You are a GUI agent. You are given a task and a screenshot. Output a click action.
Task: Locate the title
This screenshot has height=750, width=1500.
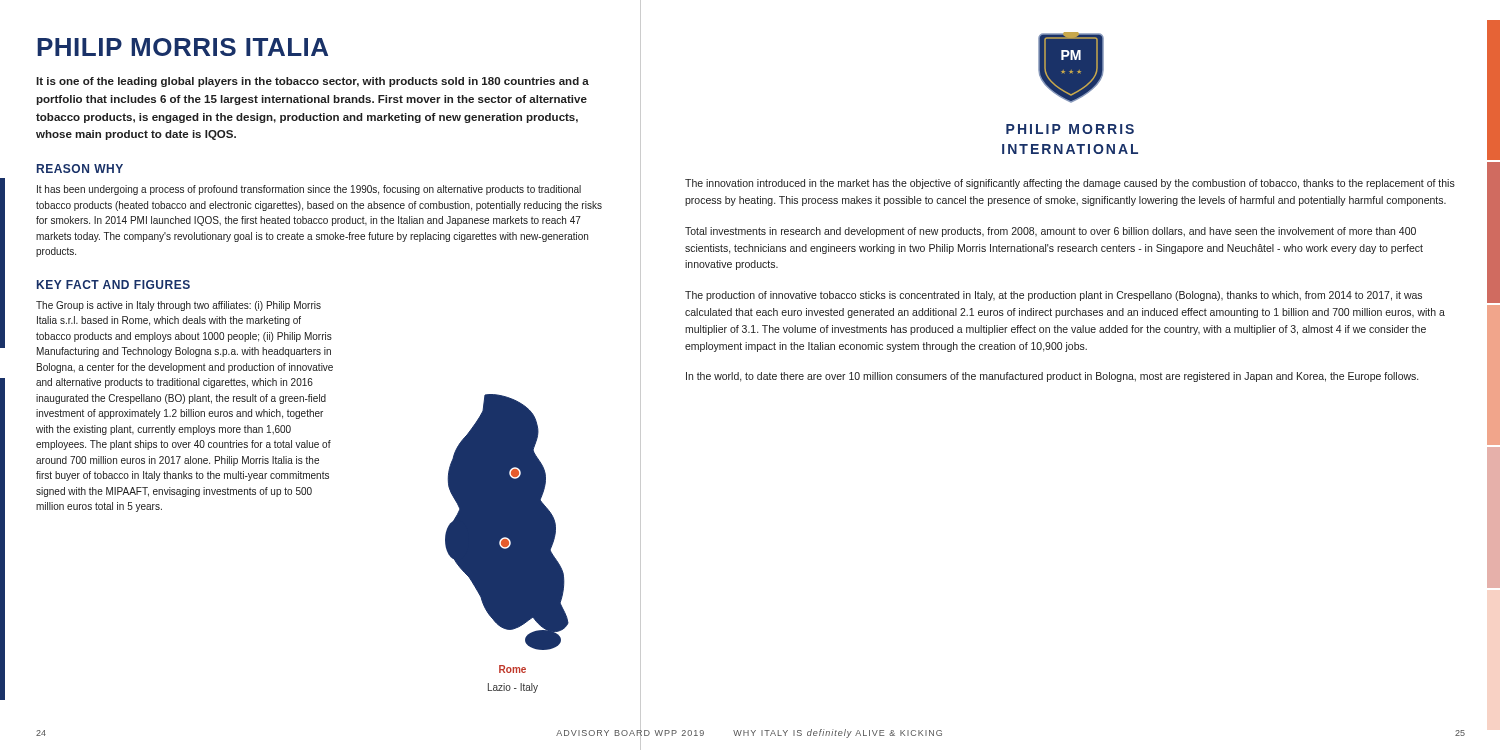point(183,47)
